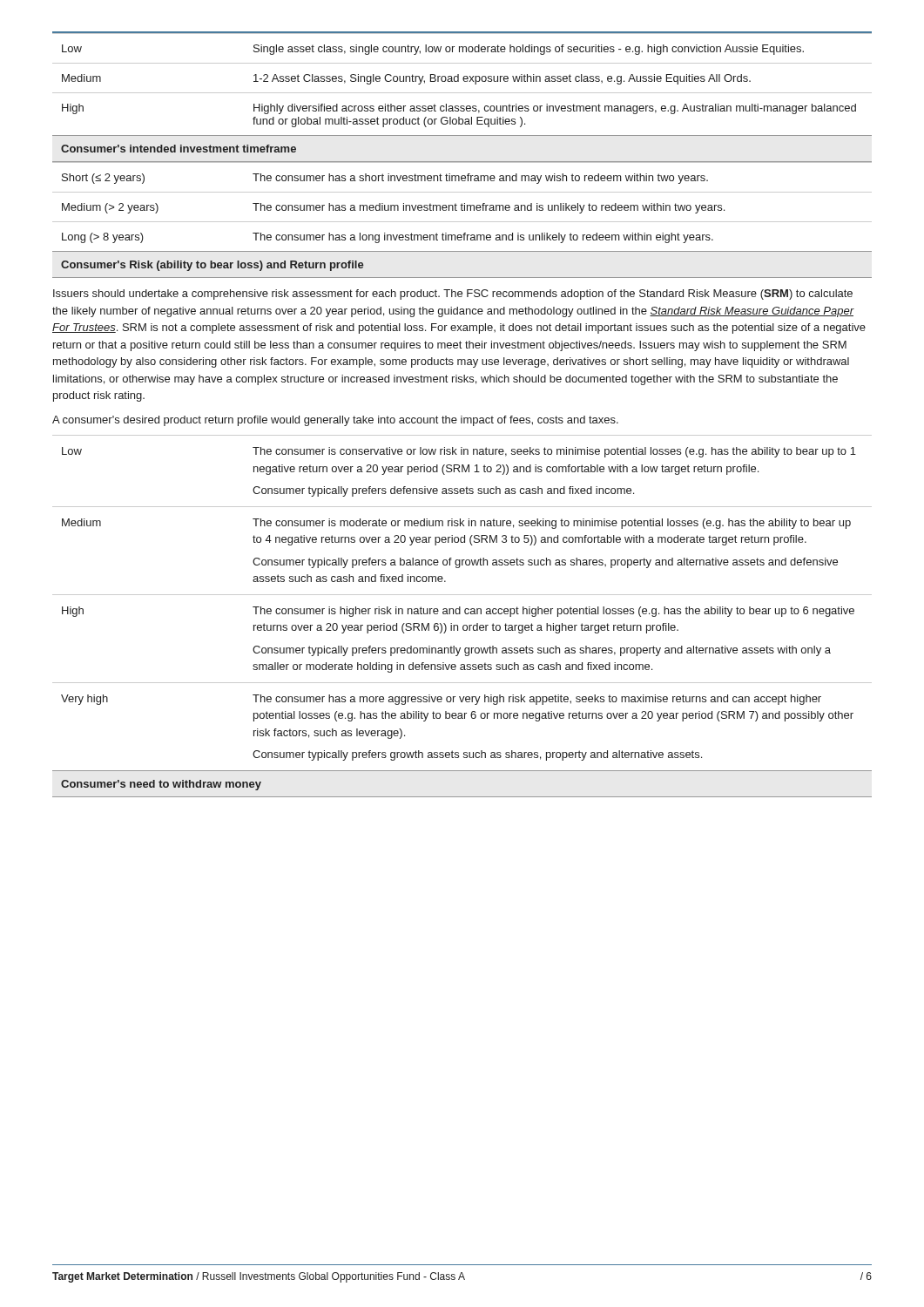The width and height of the screenshot is (924, 1307).
Task: Locate the table with the text "Short (≤ 2 years)"
Action: pos(462,207)
